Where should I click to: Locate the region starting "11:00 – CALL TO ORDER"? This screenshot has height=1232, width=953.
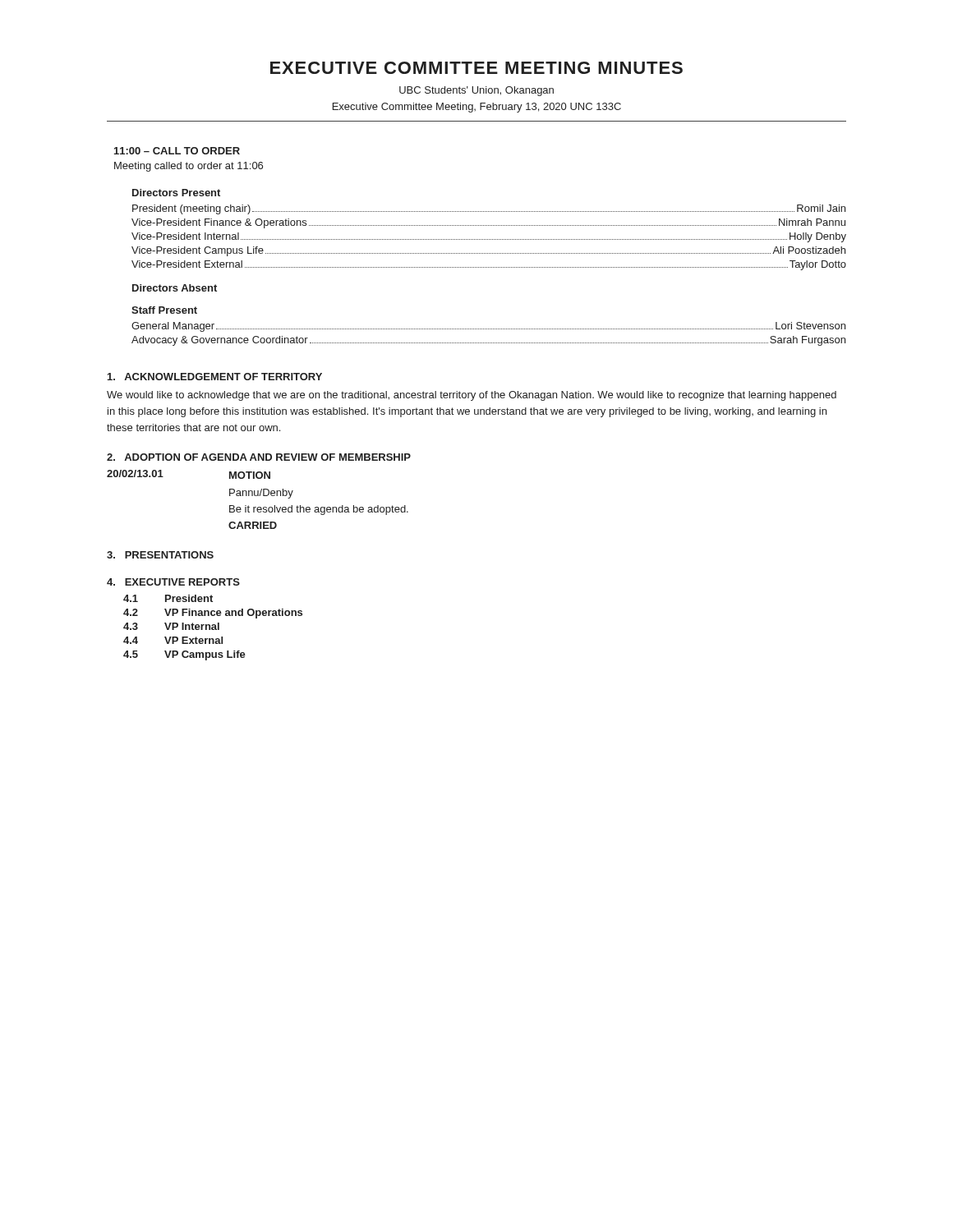(x=177, y=151)
